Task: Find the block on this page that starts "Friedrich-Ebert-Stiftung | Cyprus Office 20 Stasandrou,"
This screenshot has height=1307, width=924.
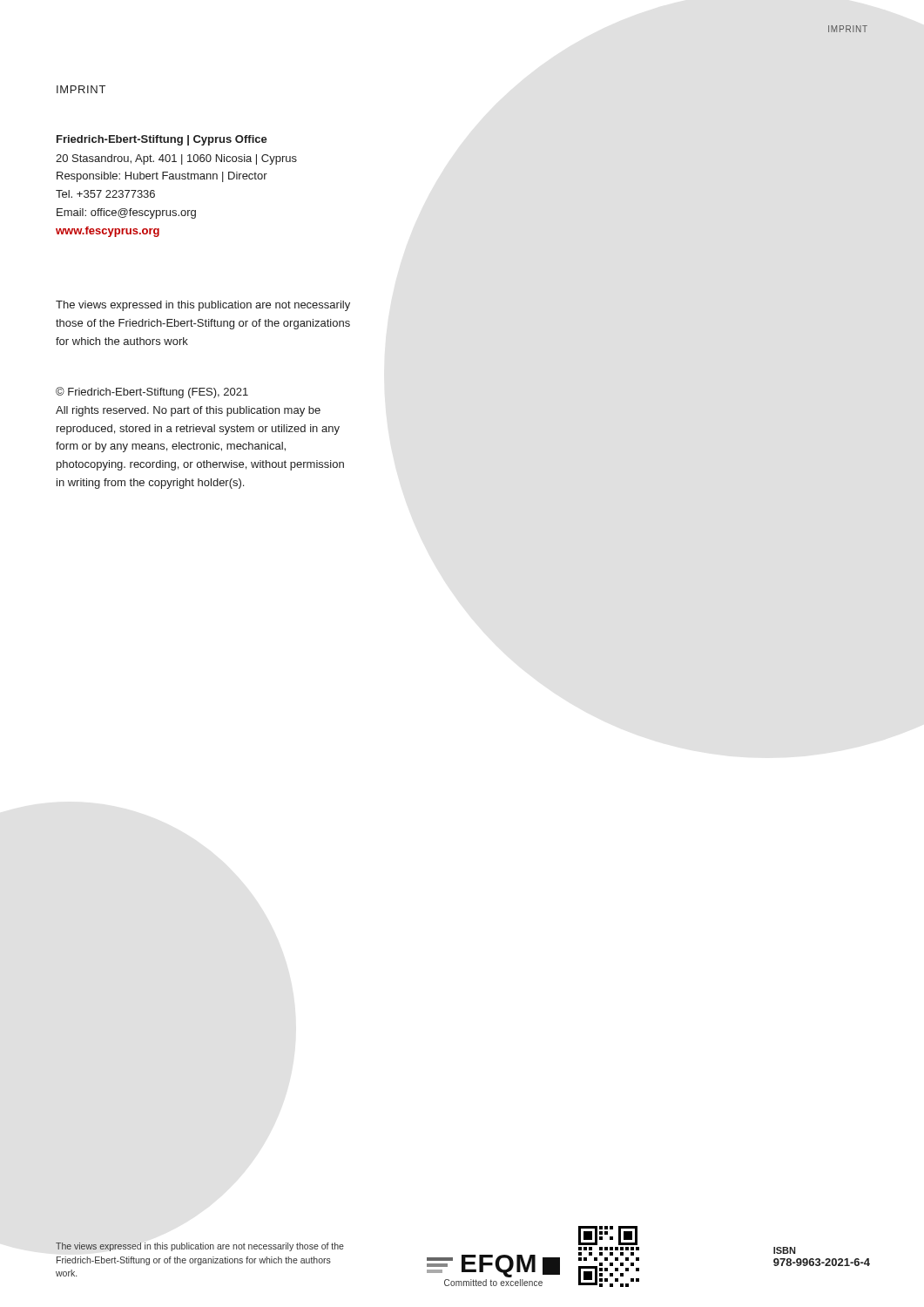Action: point(230,185)
